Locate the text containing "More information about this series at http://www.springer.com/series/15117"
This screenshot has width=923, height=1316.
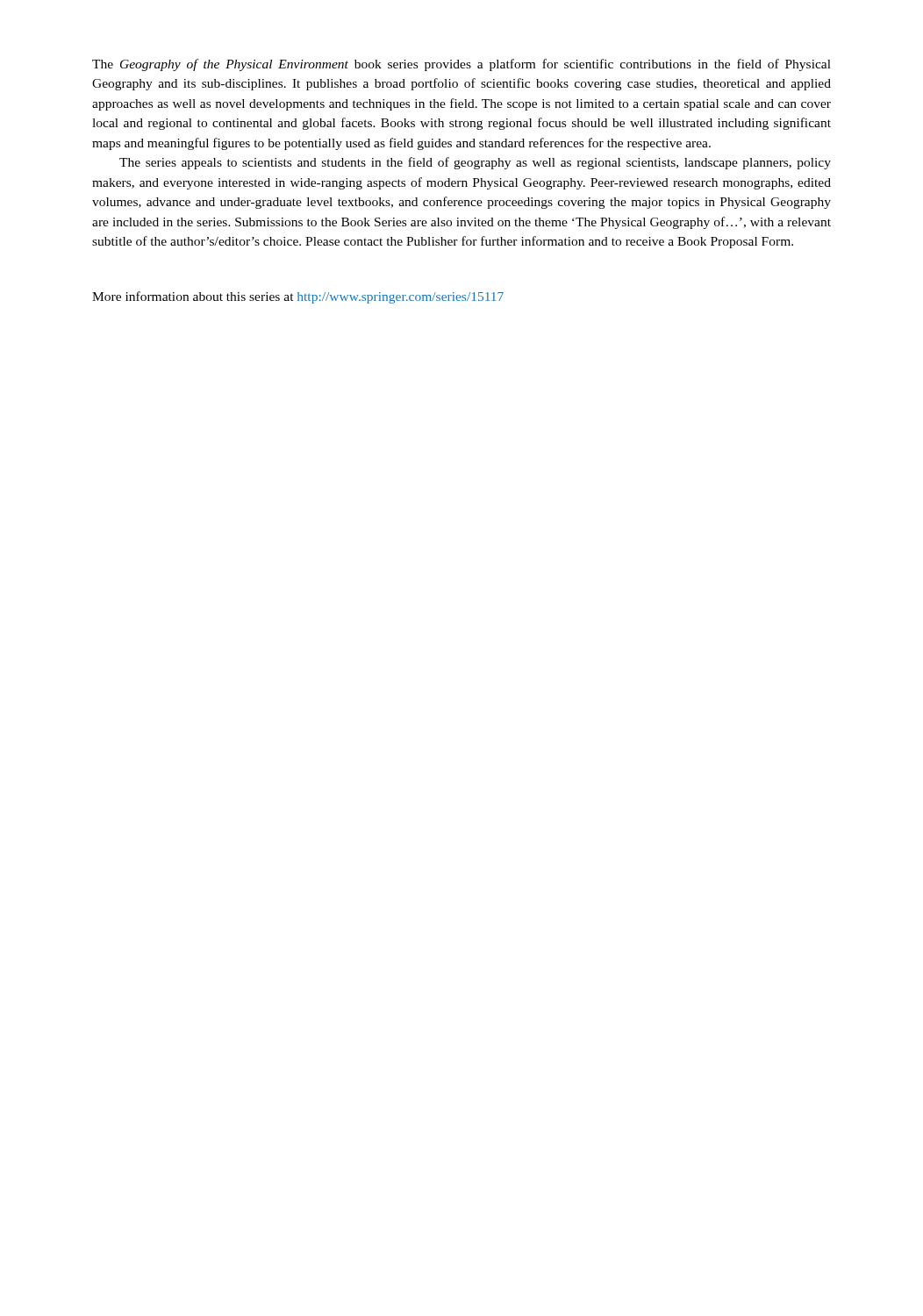[x=298, y=296]
